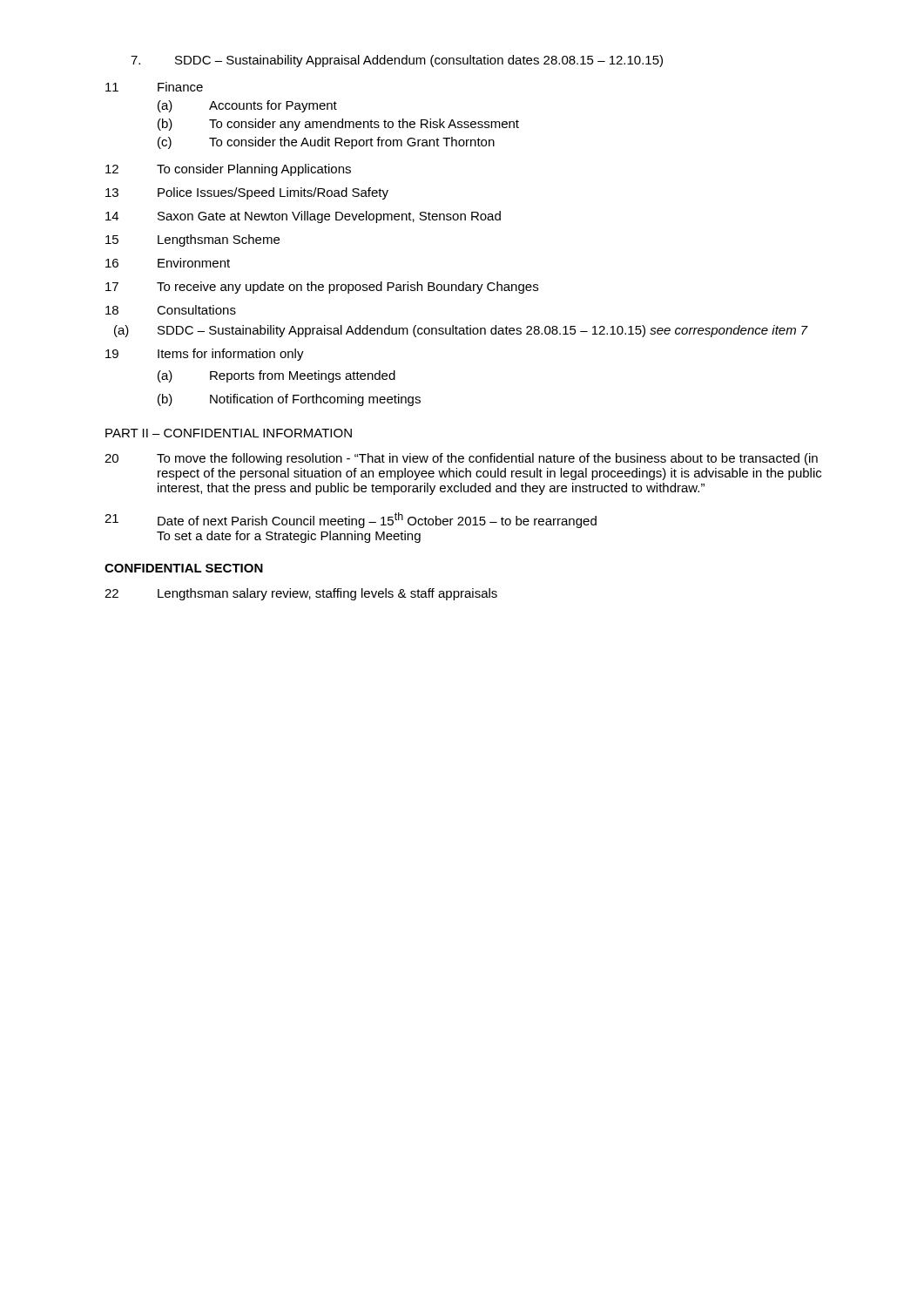Where does it say "12 To consider Planning Applications"?
924x1307 pixels.
coord(228,170)
